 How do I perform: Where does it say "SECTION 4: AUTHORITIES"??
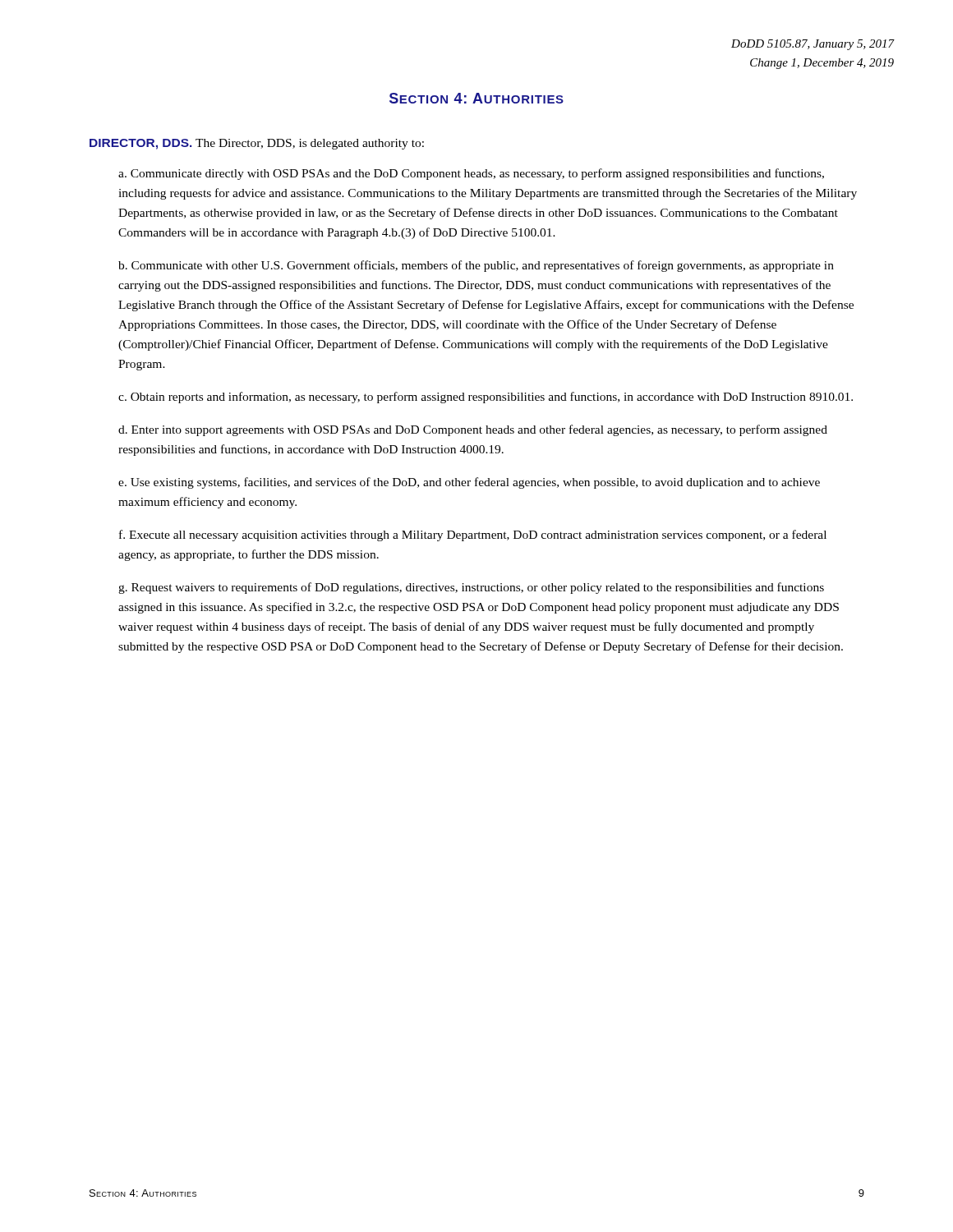coord(476,99)
